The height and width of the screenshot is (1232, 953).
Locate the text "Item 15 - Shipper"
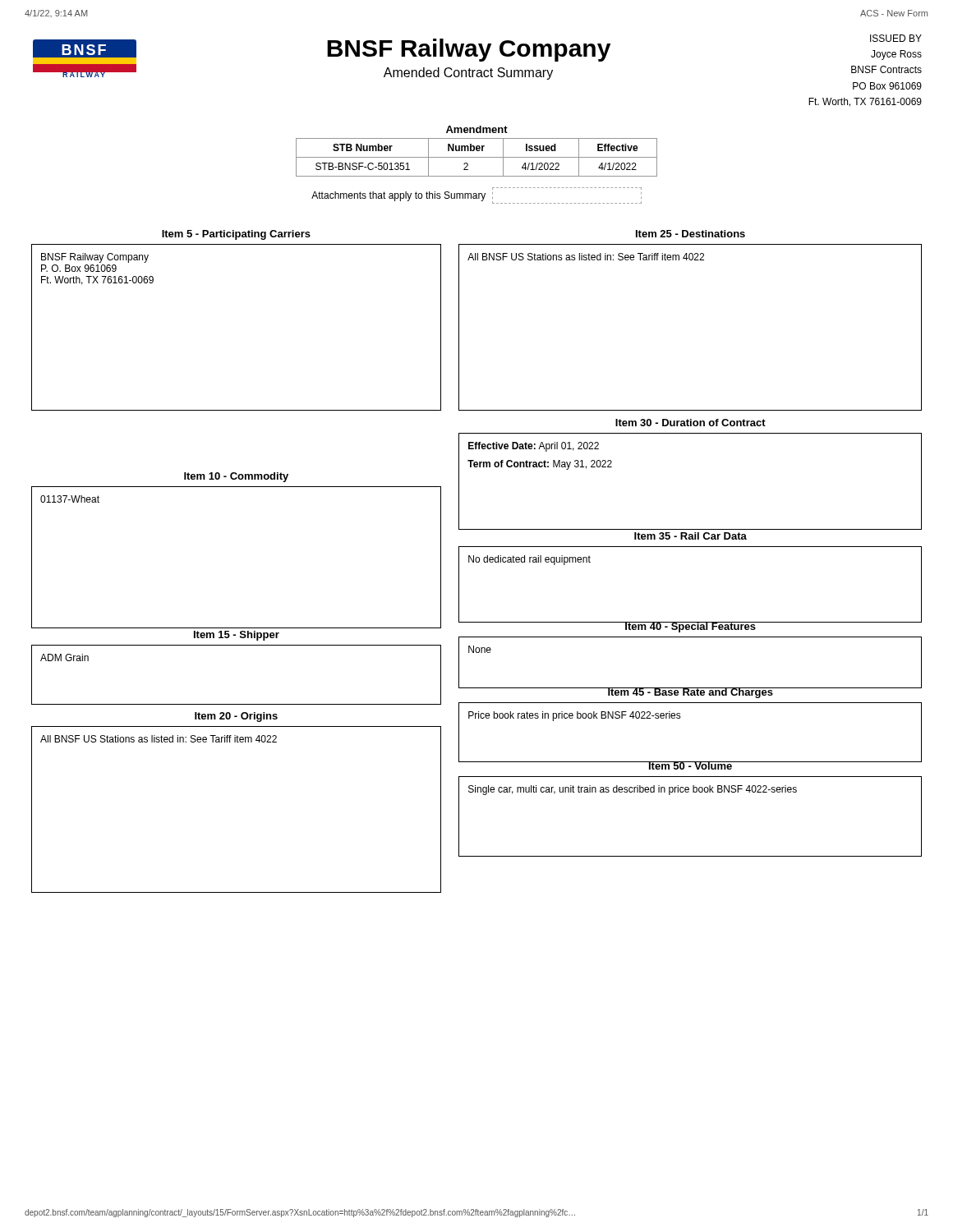coord(236,634)
